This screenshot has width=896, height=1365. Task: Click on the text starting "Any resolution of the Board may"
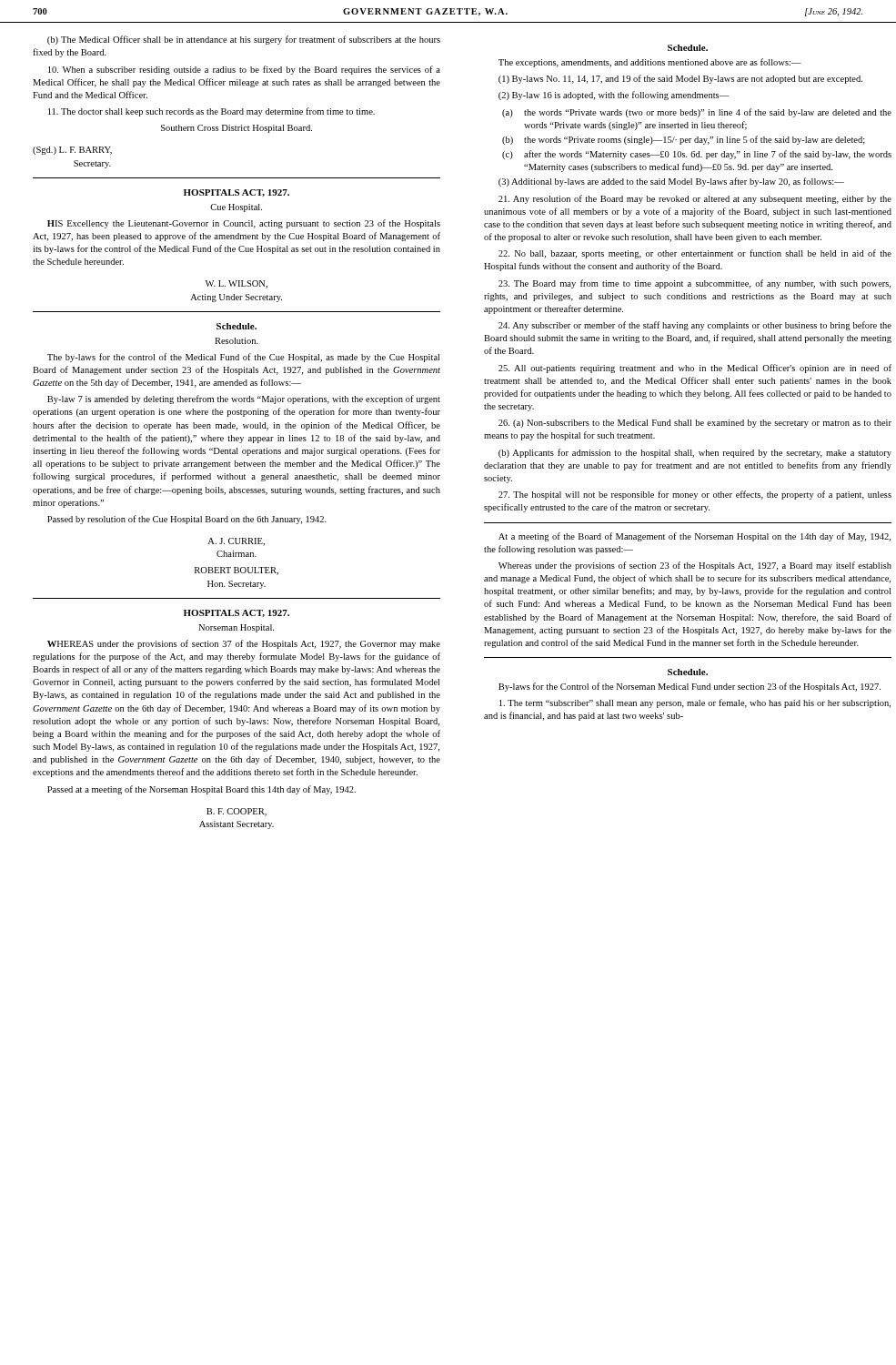(x=688, y=218)
